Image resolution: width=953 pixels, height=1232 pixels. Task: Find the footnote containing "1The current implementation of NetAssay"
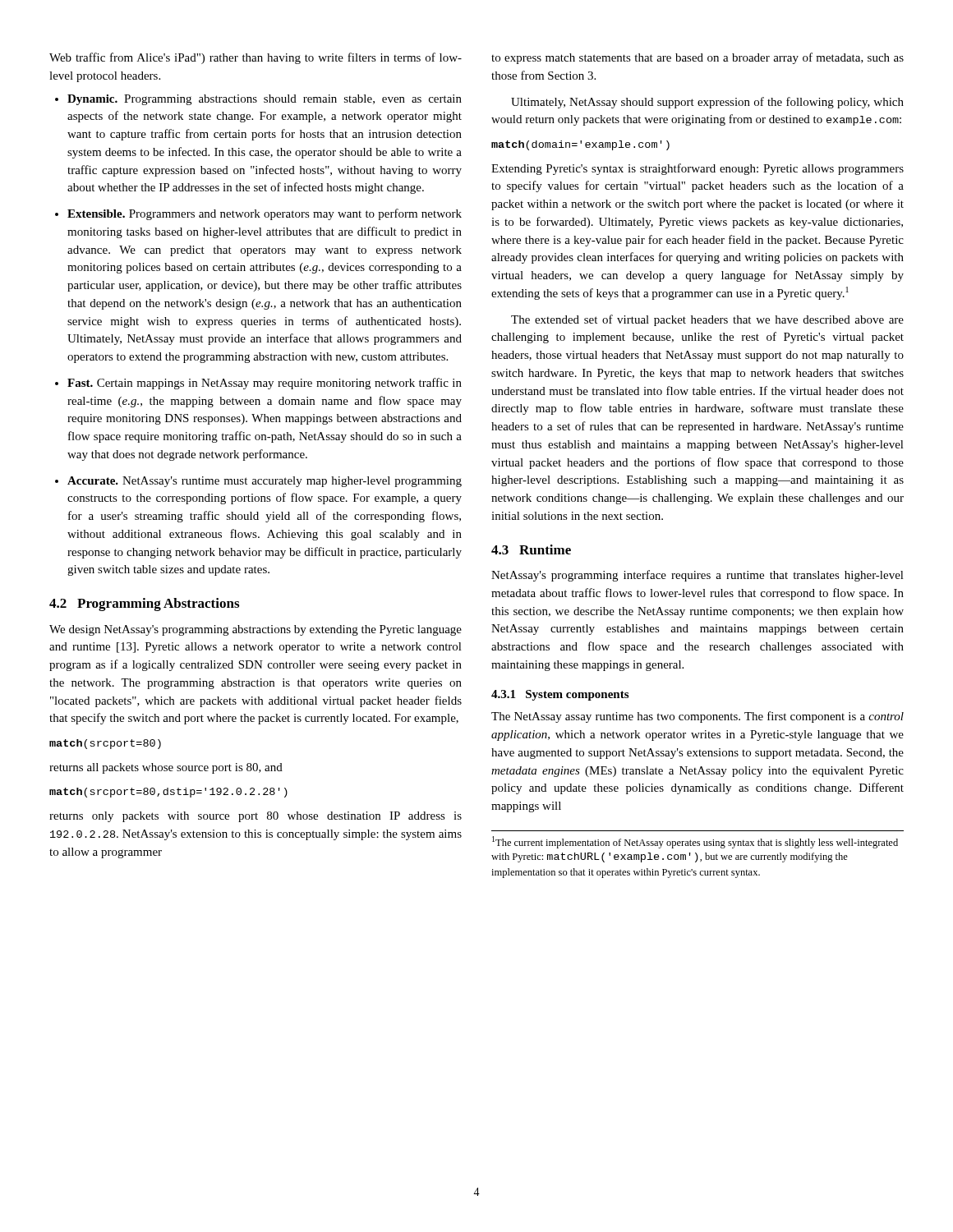(x=695, y=856)
